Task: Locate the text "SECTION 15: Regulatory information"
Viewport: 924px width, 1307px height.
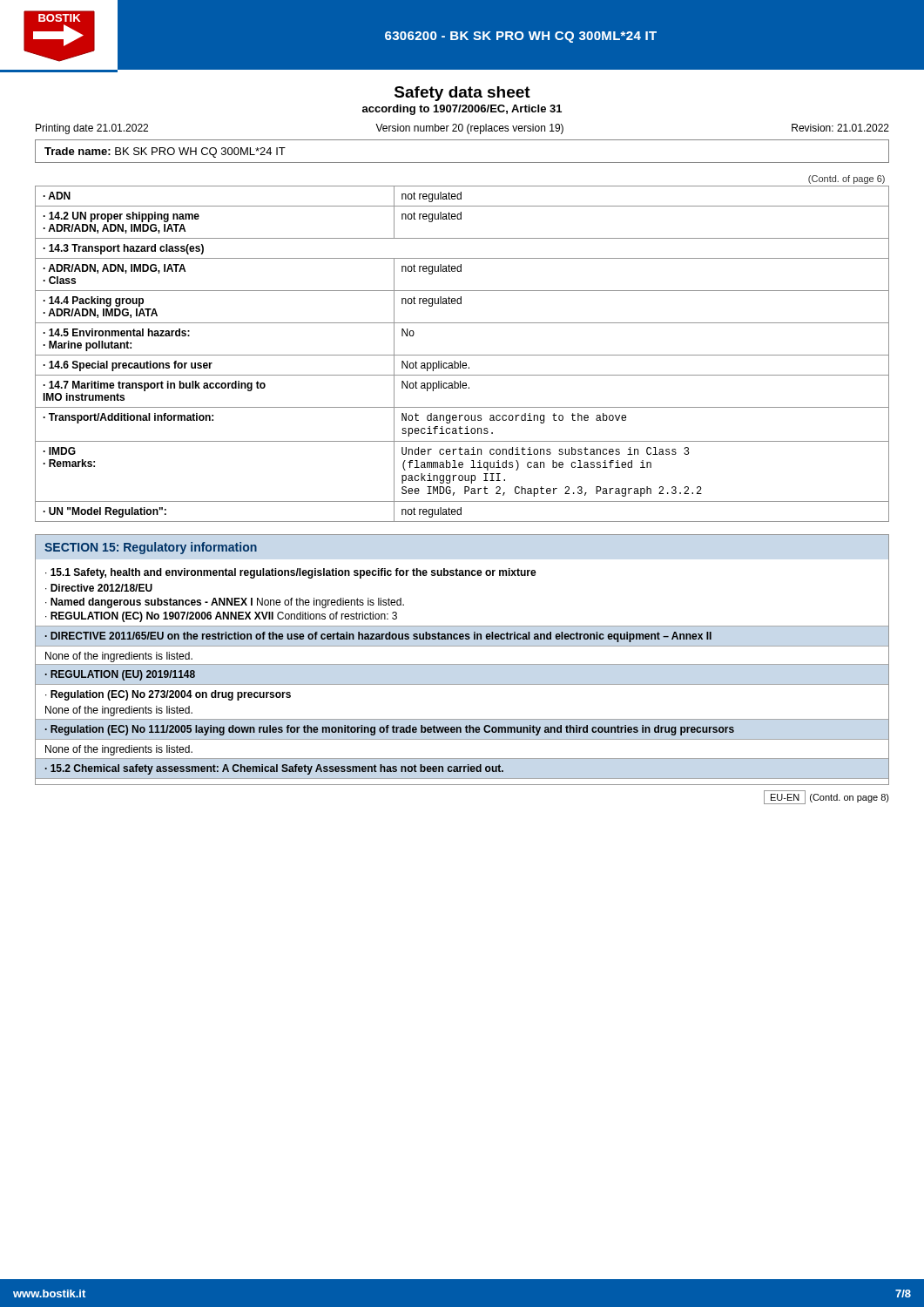Action: coord(151,547)
